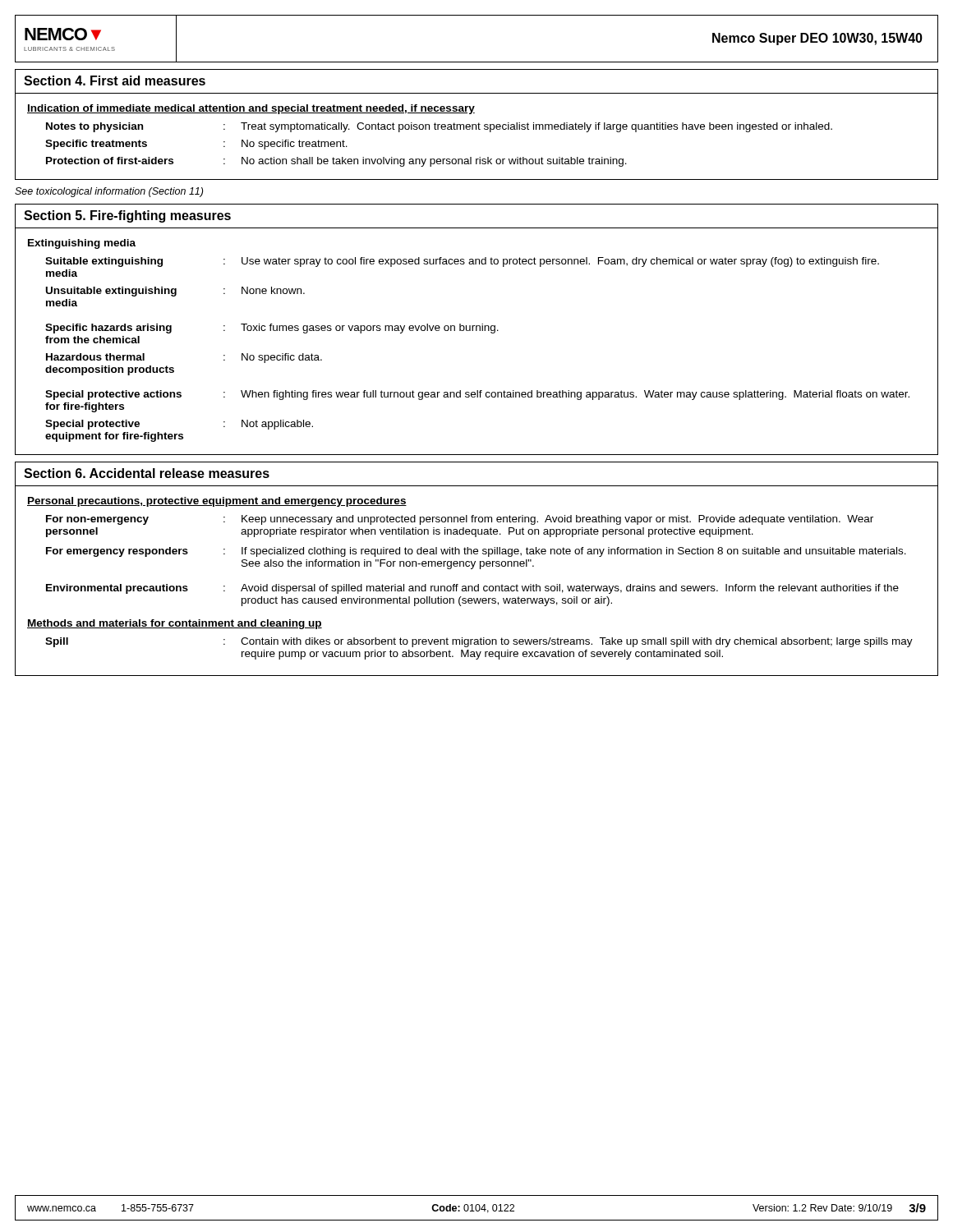953x1232 pixels.
Task: Locate the list item that says "Unsuitable extinguishingmedia : None known."
Action: pyautogui.click(x=175, y=292)
